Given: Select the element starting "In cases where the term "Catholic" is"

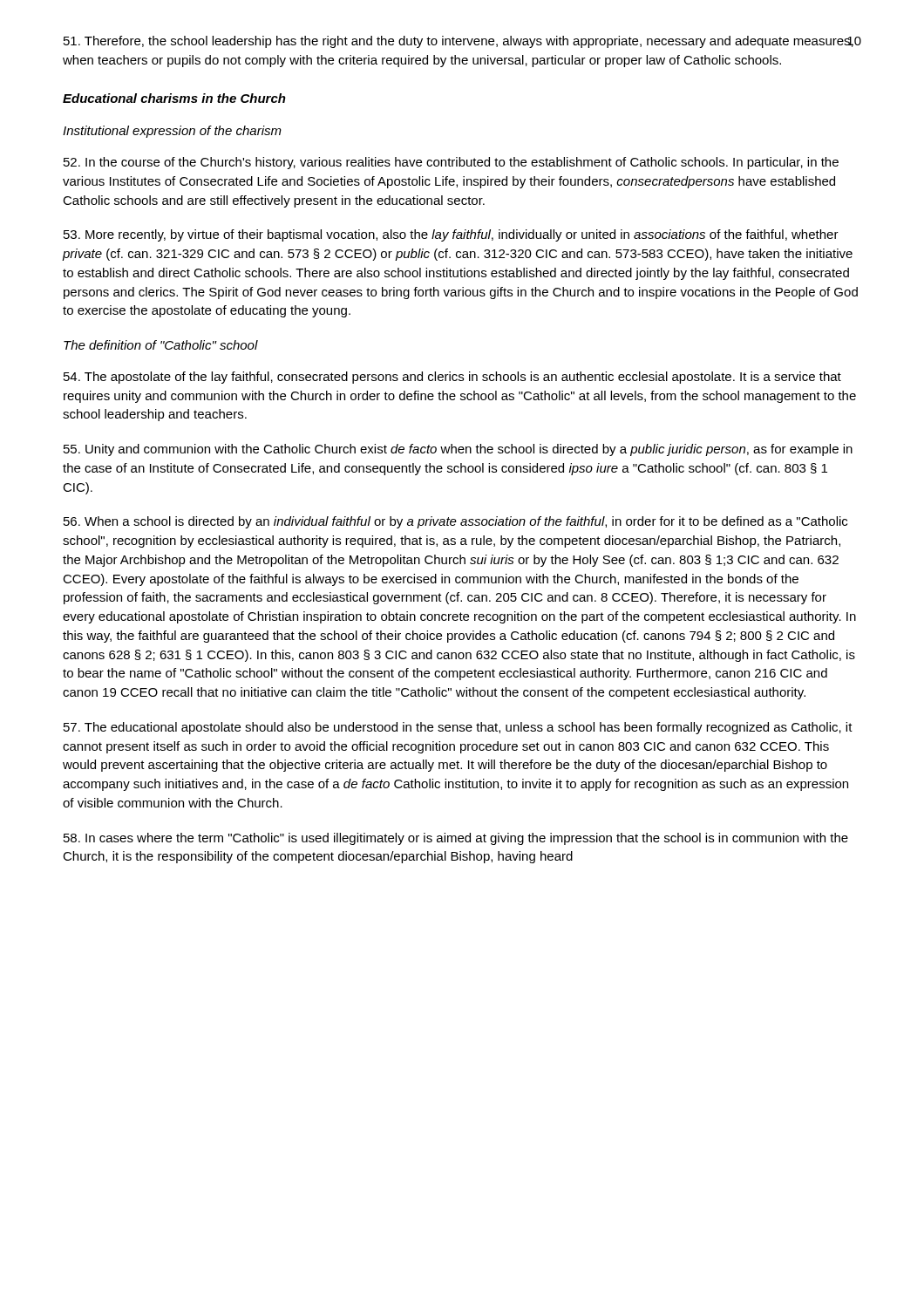Looking at the screenshot, I should [455, 847].
